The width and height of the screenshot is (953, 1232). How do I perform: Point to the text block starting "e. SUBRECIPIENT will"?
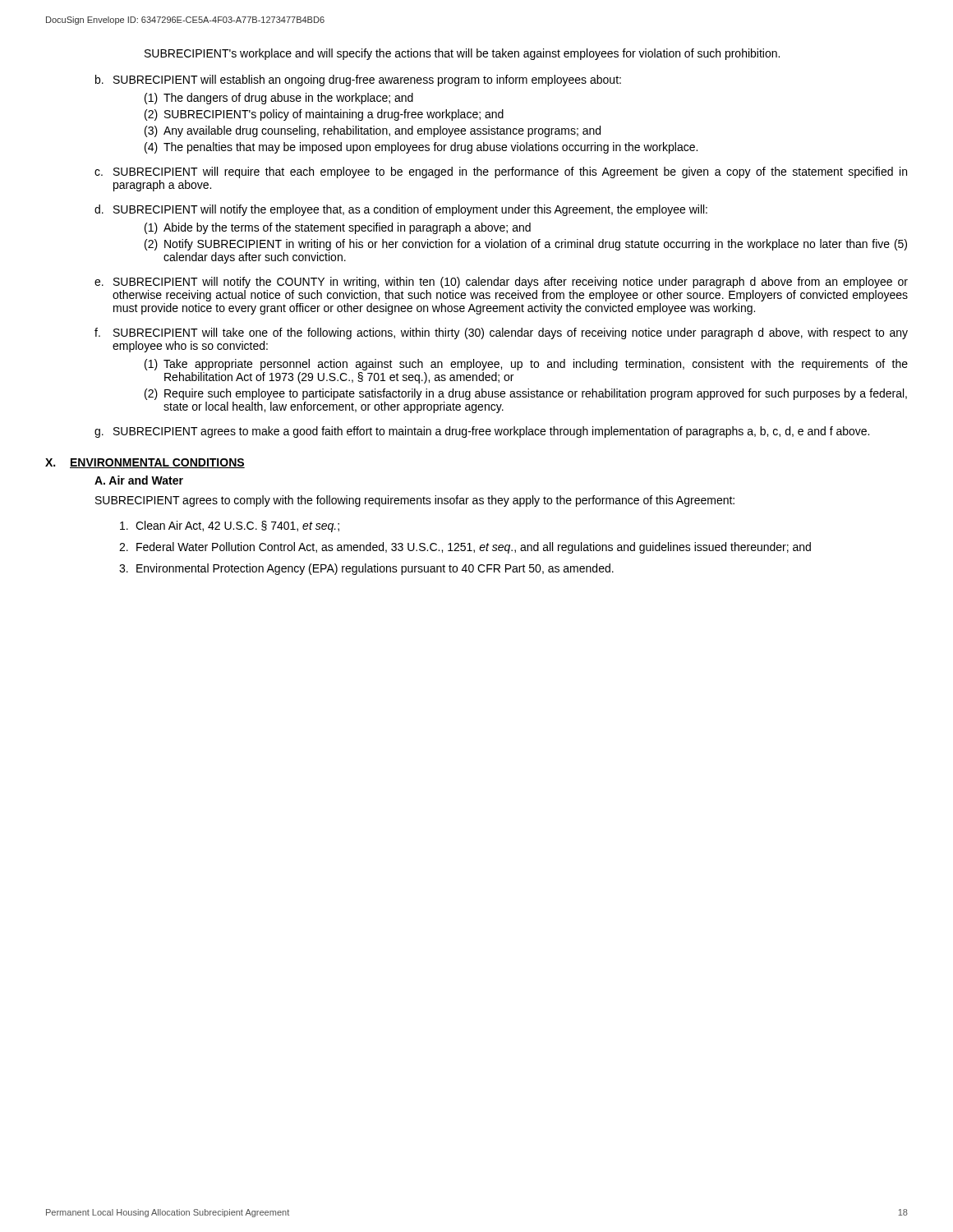tap(501, 295)
